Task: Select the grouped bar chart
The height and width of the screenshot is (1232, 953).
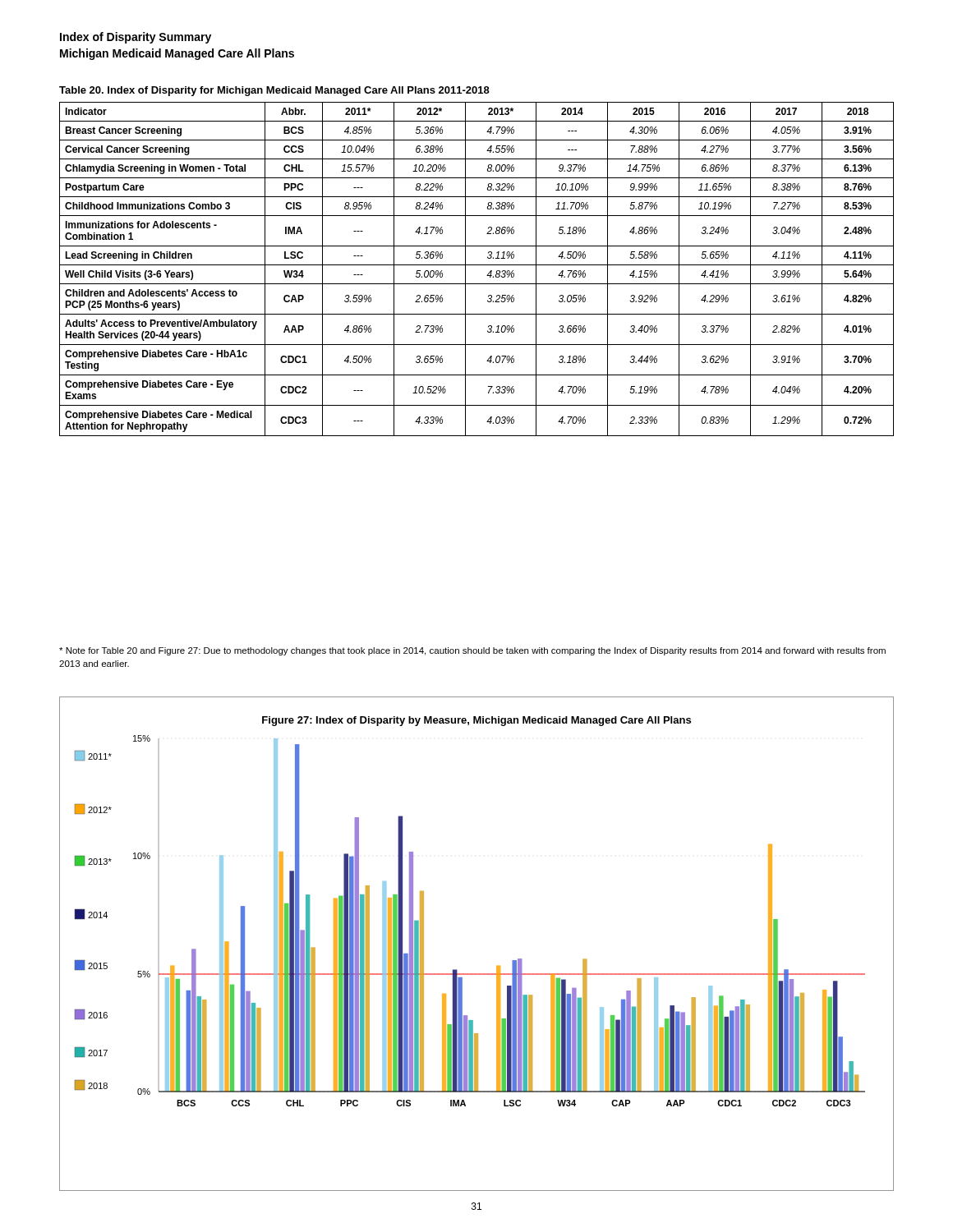Action: point(476,944)
